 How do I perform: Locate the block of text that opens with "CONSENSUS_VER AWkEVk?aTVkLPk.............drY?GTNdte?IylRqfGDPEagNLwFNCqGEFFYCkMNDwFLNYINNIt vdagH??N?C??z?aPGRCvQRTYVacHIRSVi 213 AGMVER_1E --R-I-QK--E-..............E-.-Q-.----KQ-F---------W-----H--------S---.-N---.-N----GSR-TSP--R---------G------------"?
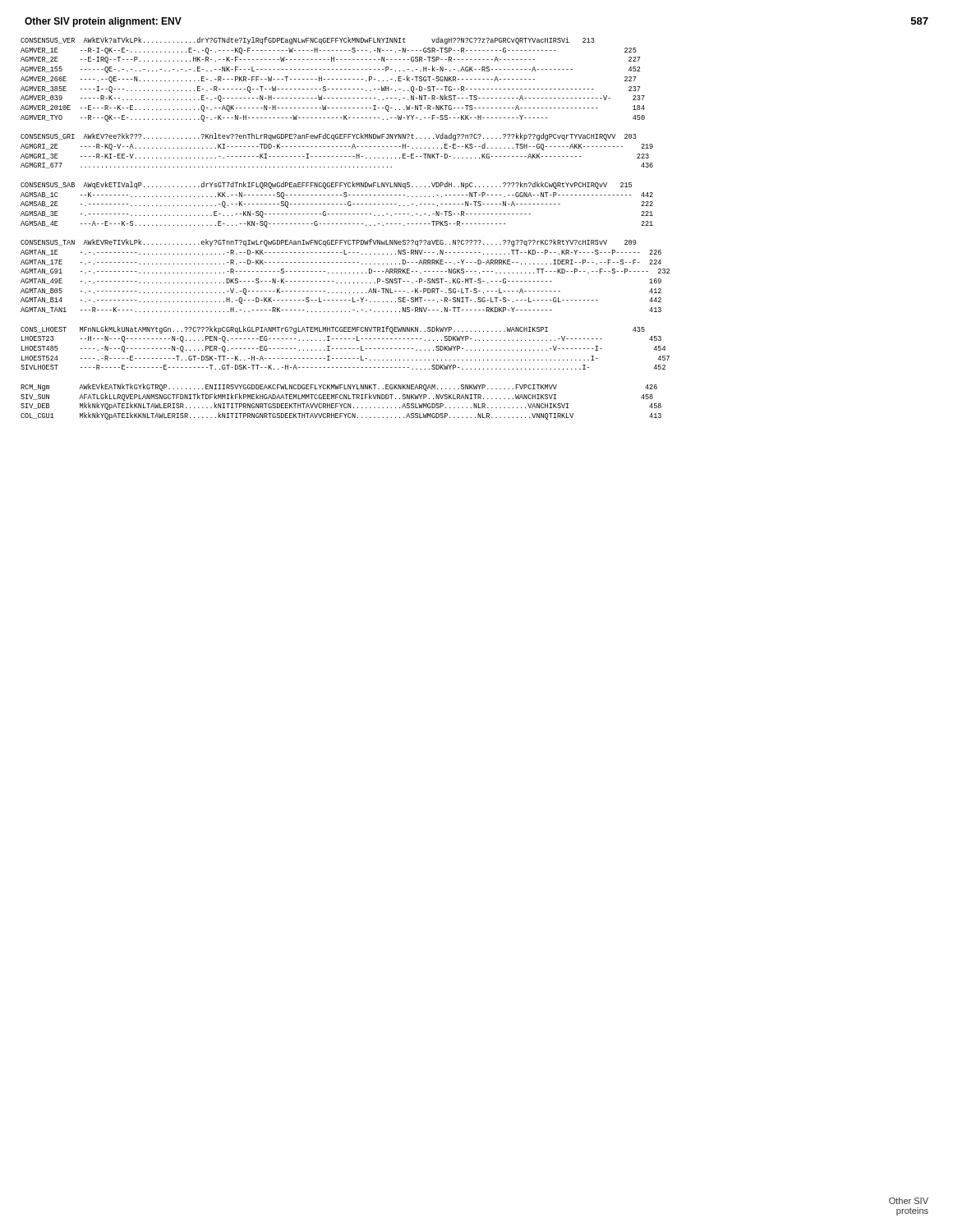(x=345, y=229)
